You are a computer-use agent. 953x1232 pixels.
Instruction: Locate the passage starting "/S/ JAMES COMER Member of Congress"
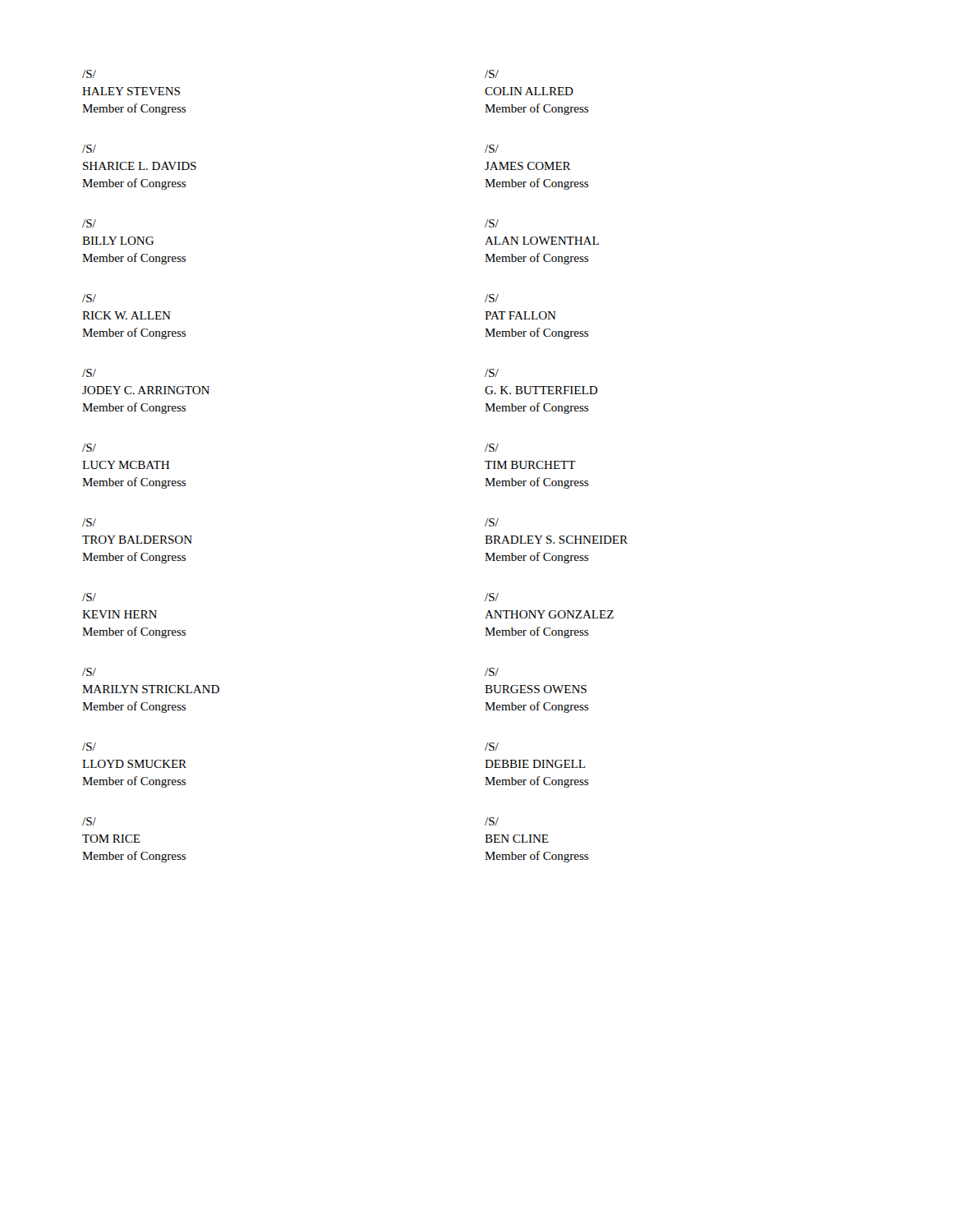[x=492, y=149]
